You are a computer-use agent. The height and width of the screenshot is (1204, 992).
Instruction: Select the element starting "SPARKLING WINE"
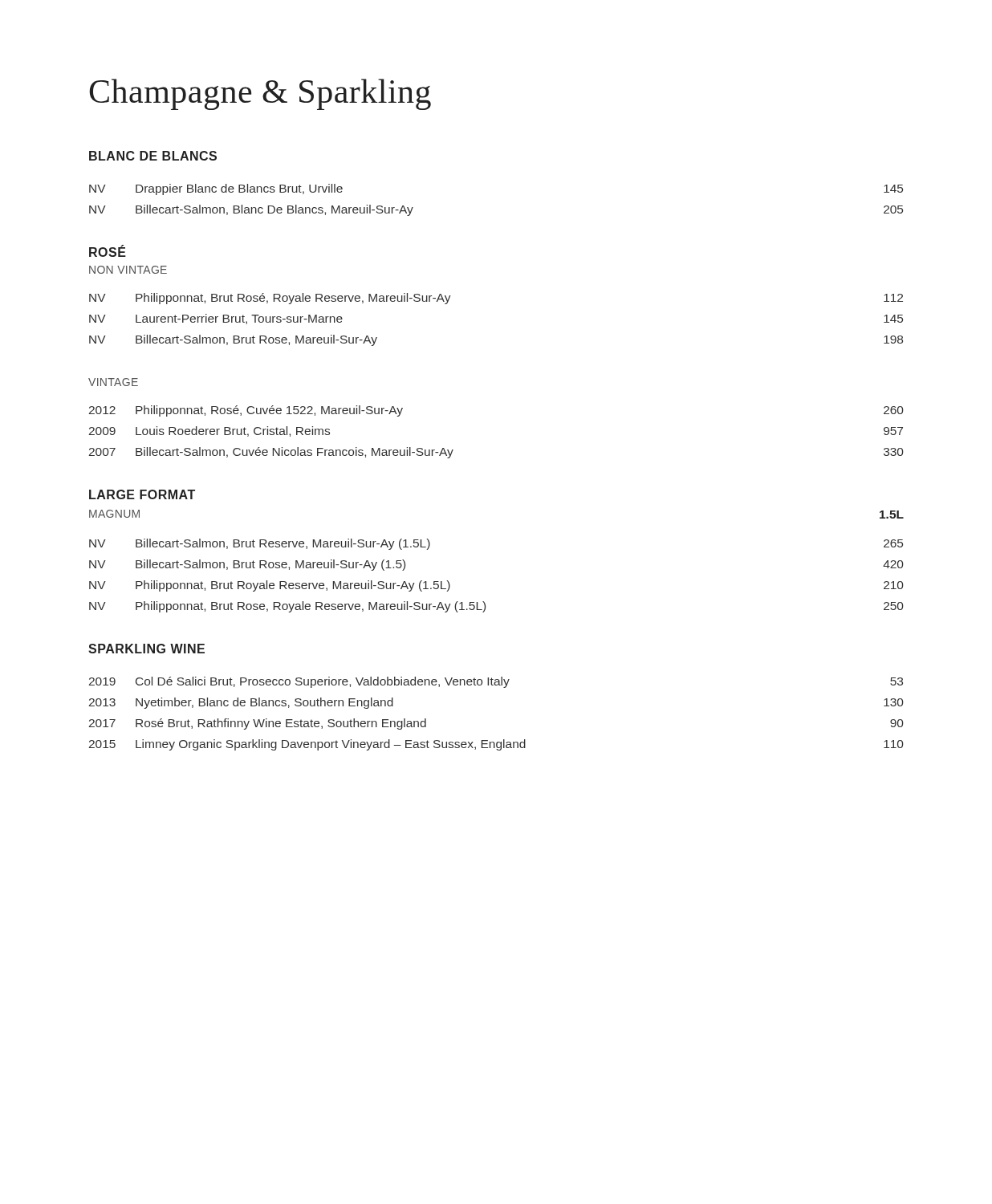tap(147, 649)
